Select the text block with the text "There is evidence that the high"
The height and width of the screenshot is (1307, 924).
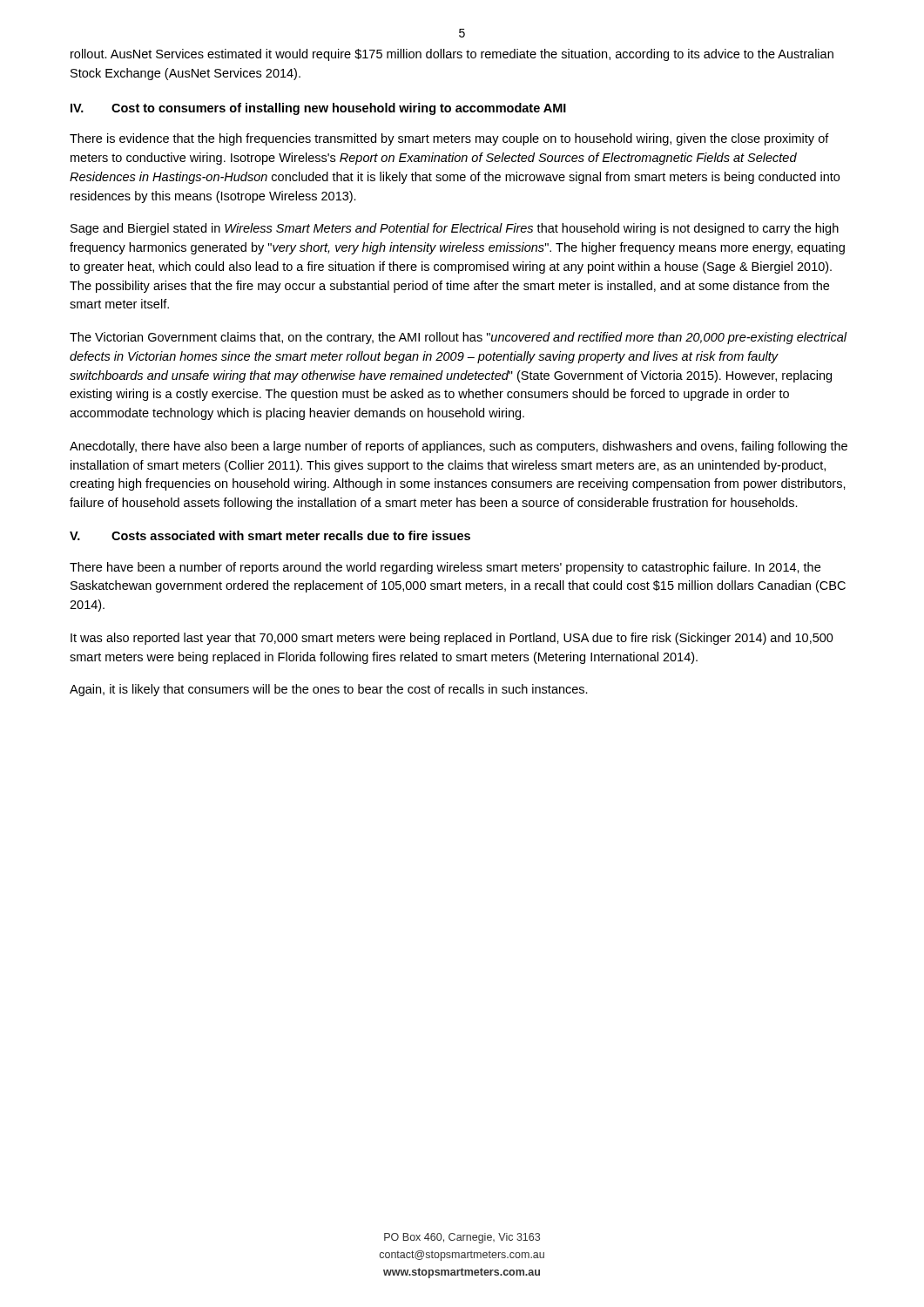coord(455,167)
